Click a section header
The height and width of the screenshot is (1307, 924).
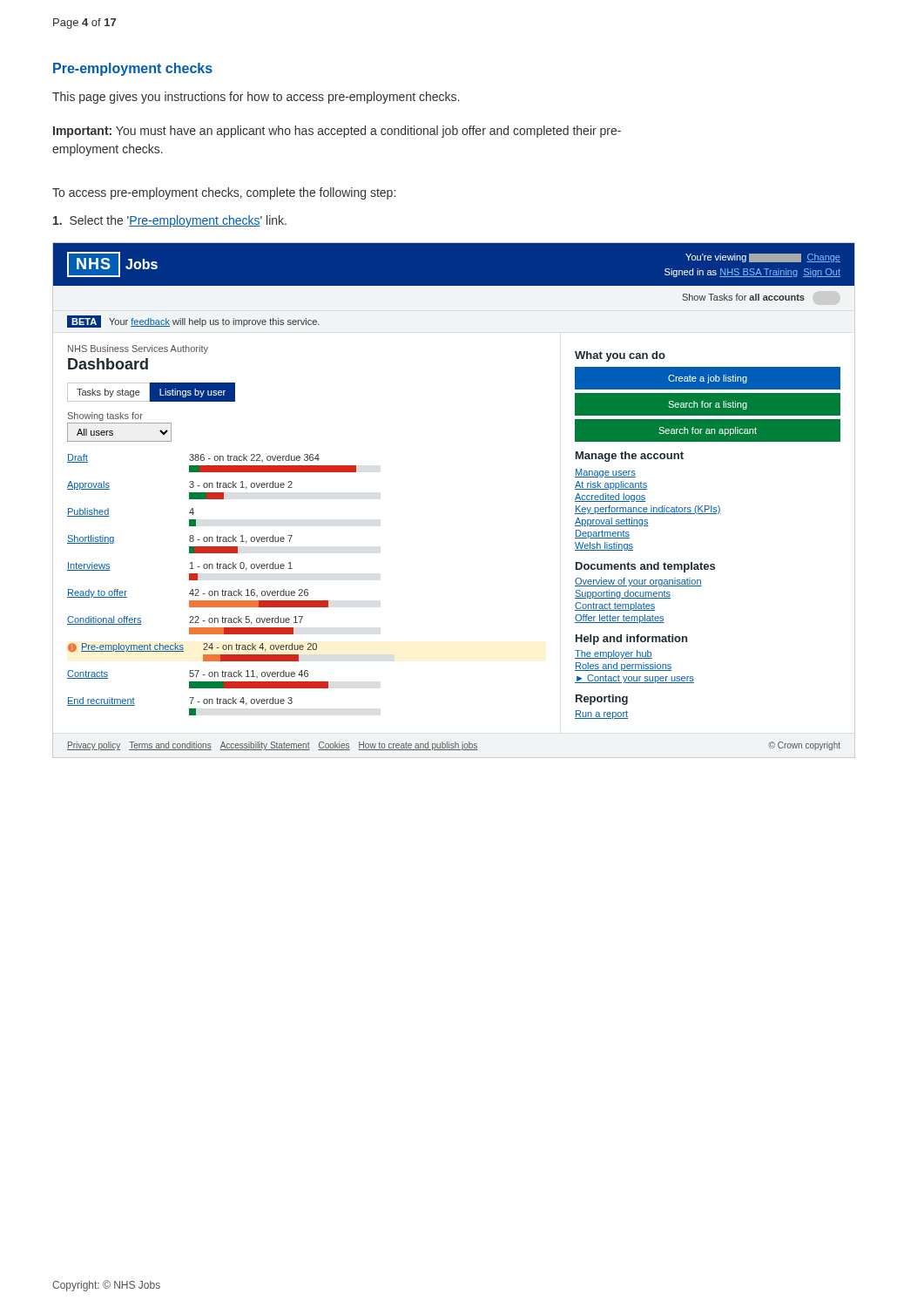click(x=132, y=68)
